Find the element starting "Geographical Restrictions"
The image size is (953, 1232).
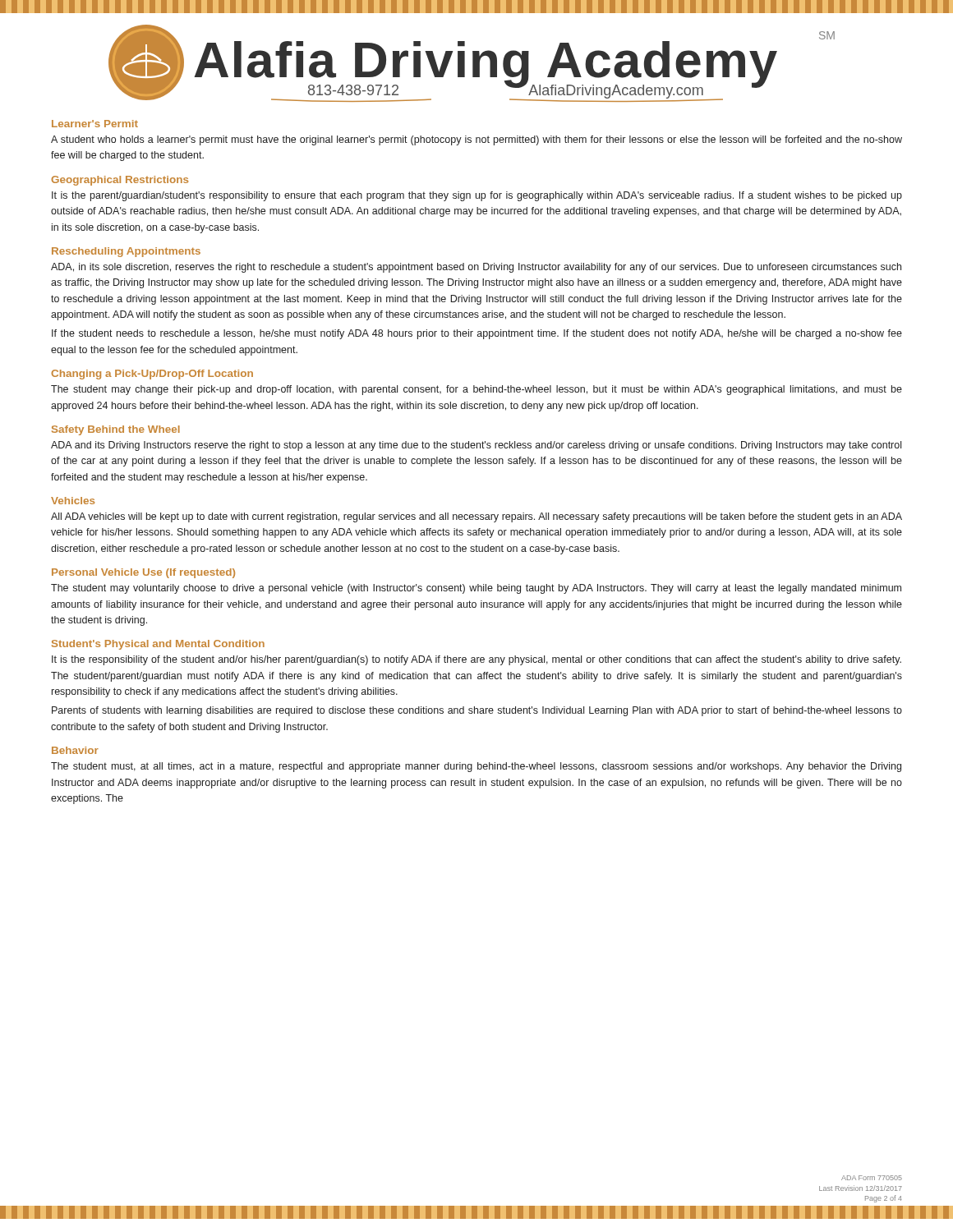click(x=120, y=179)
